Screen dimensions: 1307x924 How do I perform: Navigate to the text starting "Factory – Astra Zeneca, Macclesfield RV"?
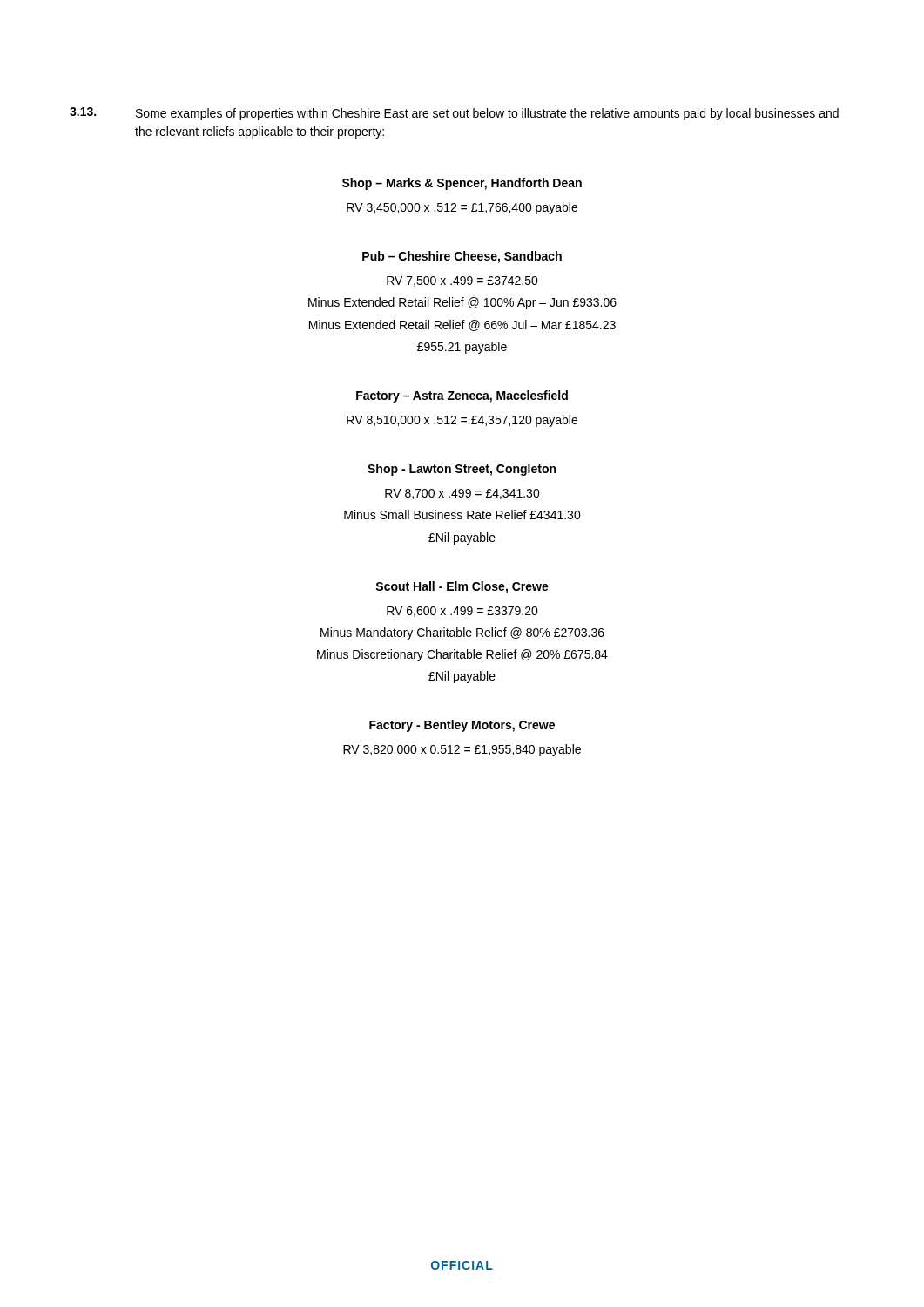tap(462, 410)
